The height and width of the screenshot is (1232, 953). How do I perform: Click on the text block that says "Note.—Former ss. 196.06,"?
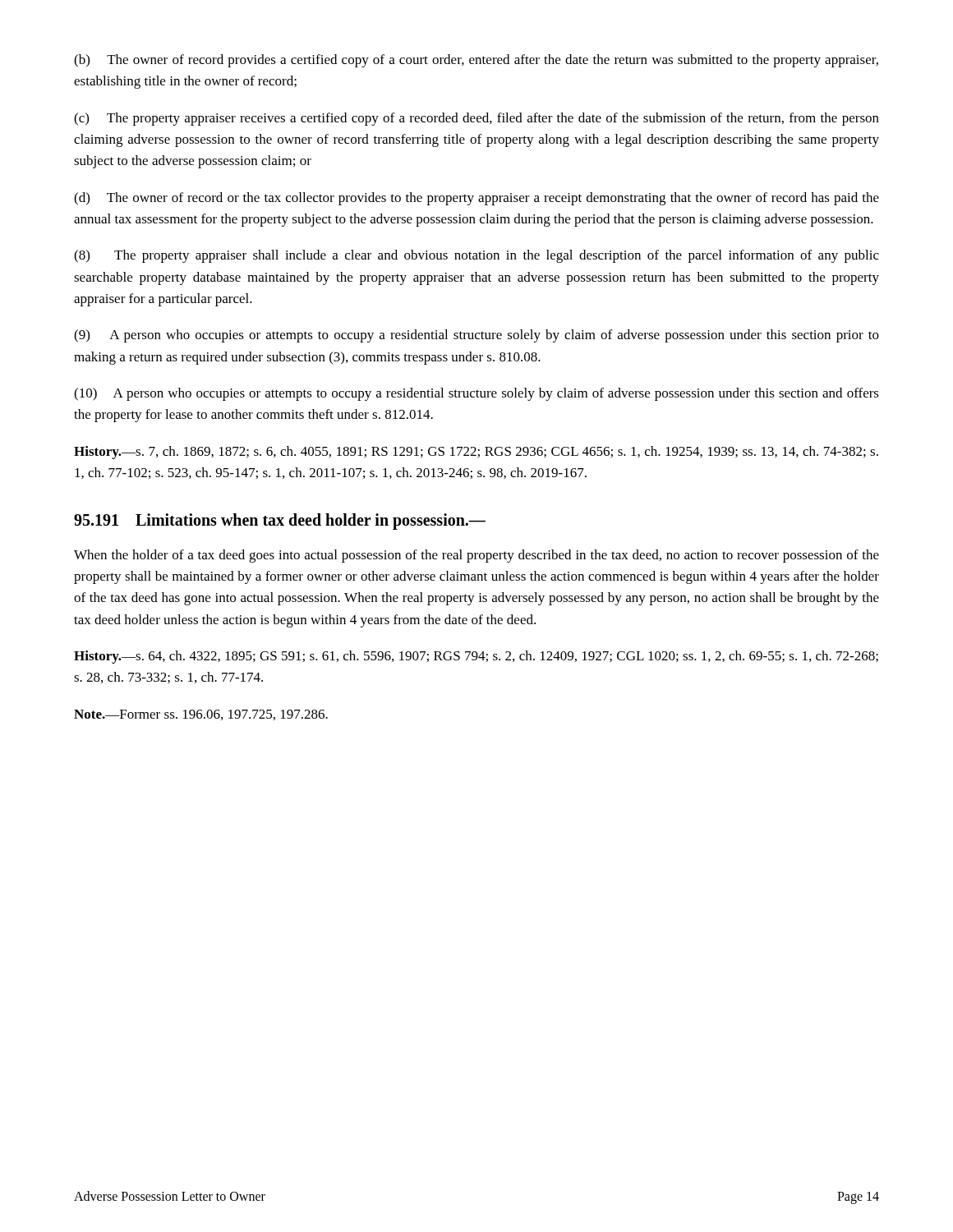(201, 715)
